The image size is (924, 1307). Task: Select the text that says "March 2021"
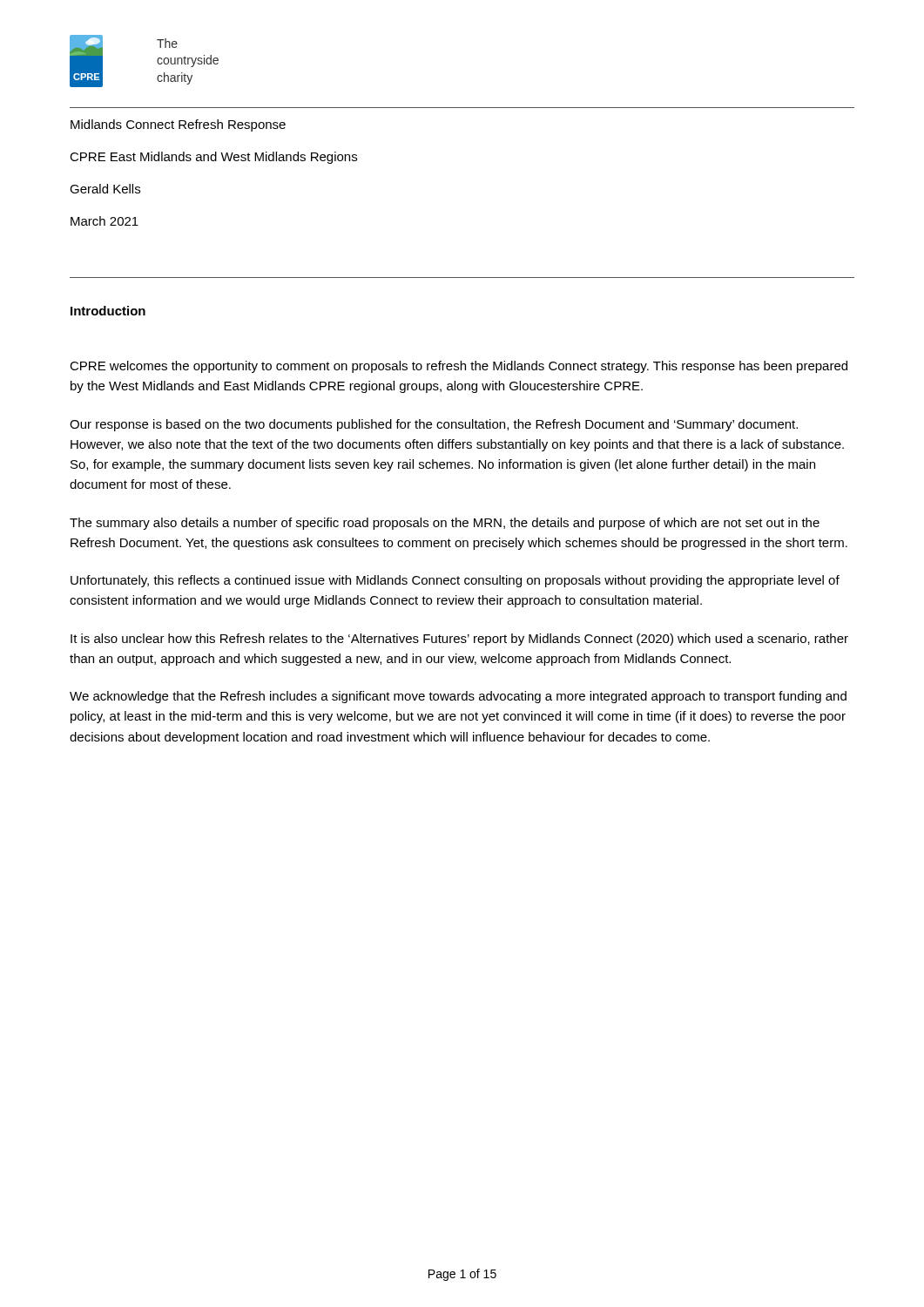[x=104, y=221]
